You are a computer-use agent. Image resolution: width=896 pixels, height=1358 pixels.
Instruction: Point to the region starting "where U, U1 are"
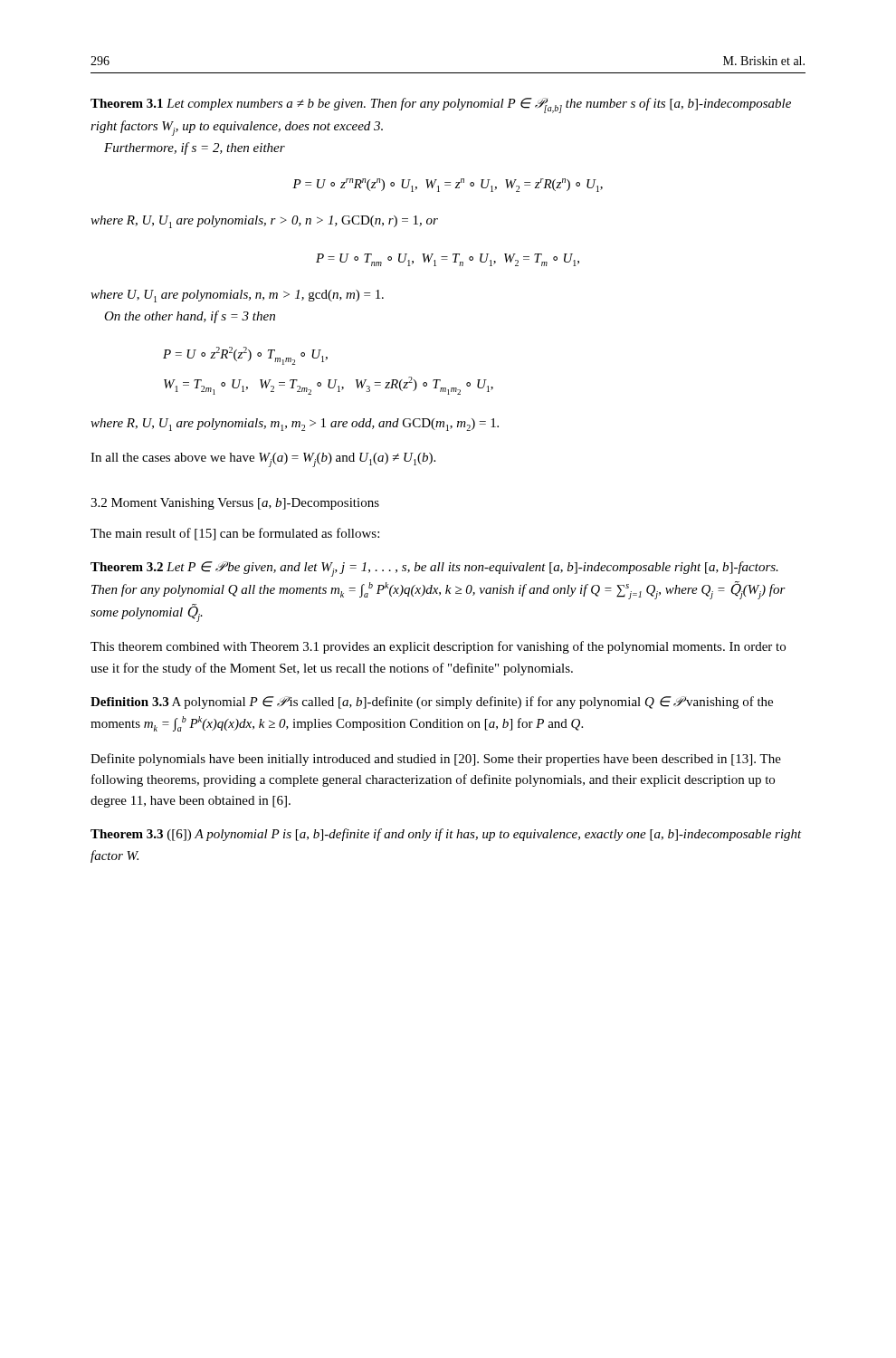click(x=238, y=305)
